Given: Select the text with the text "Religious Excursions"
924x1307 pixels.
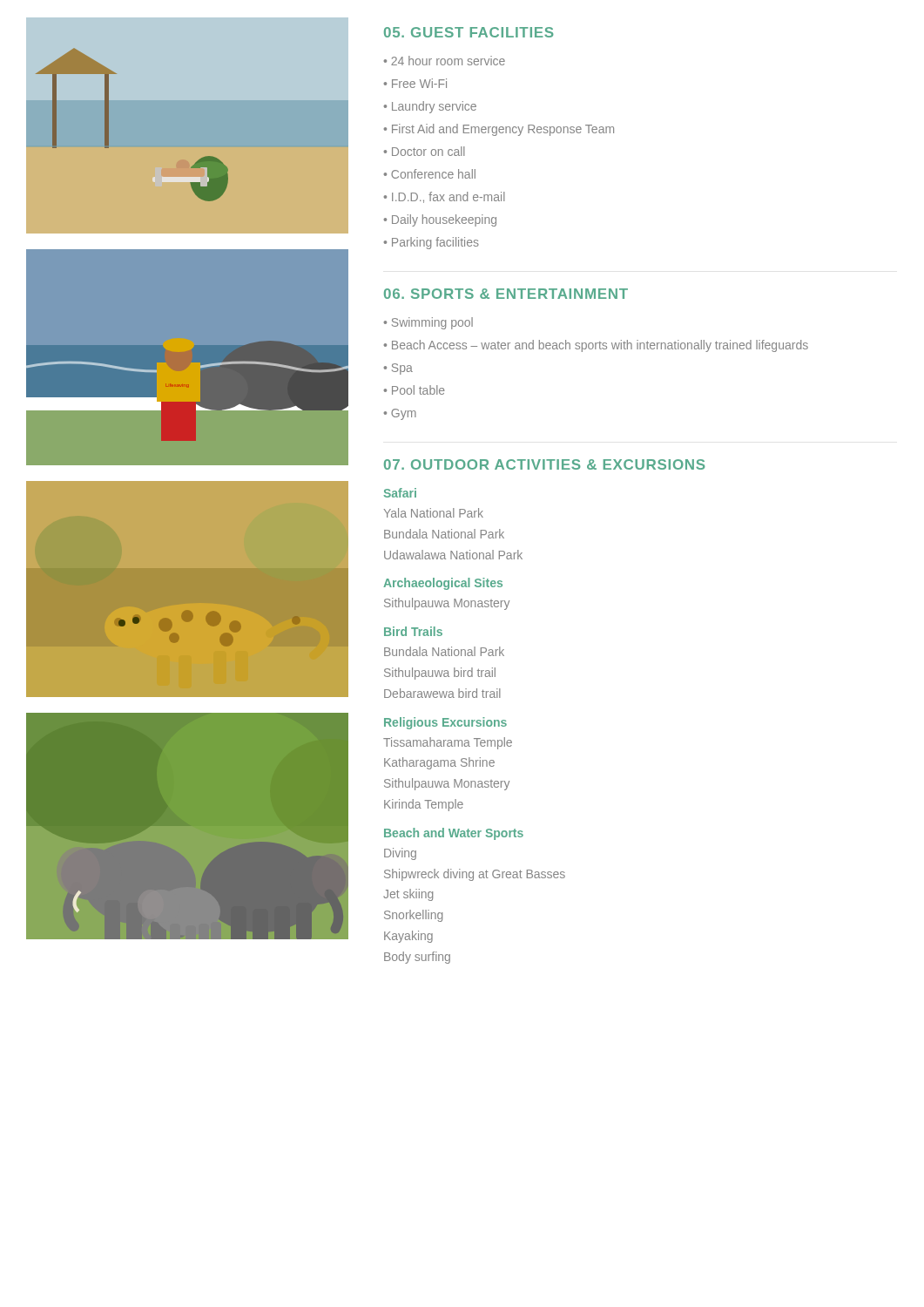Looking at the screenshot, I should [x=445, y=722].
